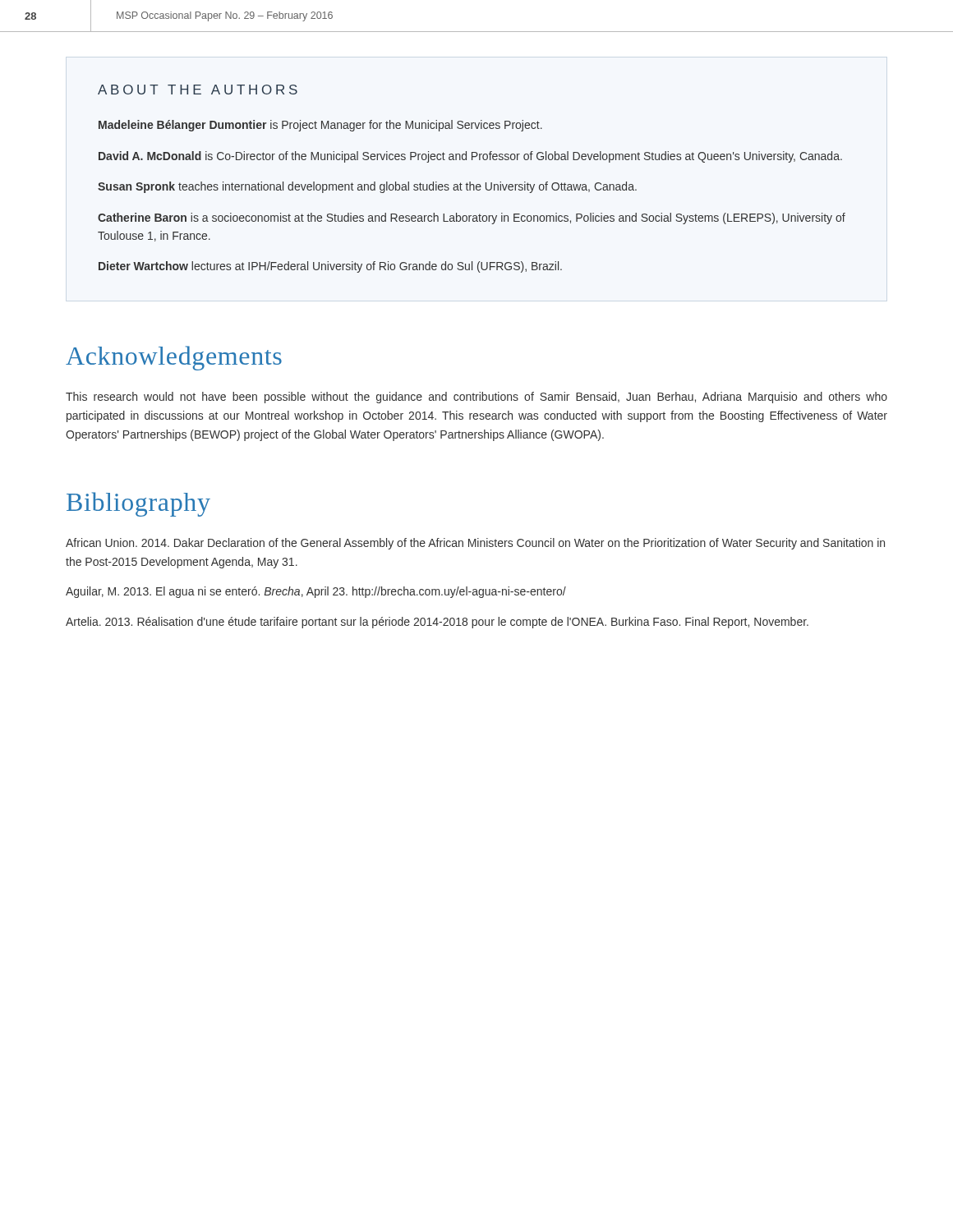The height and width of the screenshot is (1232, 953).
Task: Point to the block beginning "Aguilar, M. 2013."
Action: point(316,592)
